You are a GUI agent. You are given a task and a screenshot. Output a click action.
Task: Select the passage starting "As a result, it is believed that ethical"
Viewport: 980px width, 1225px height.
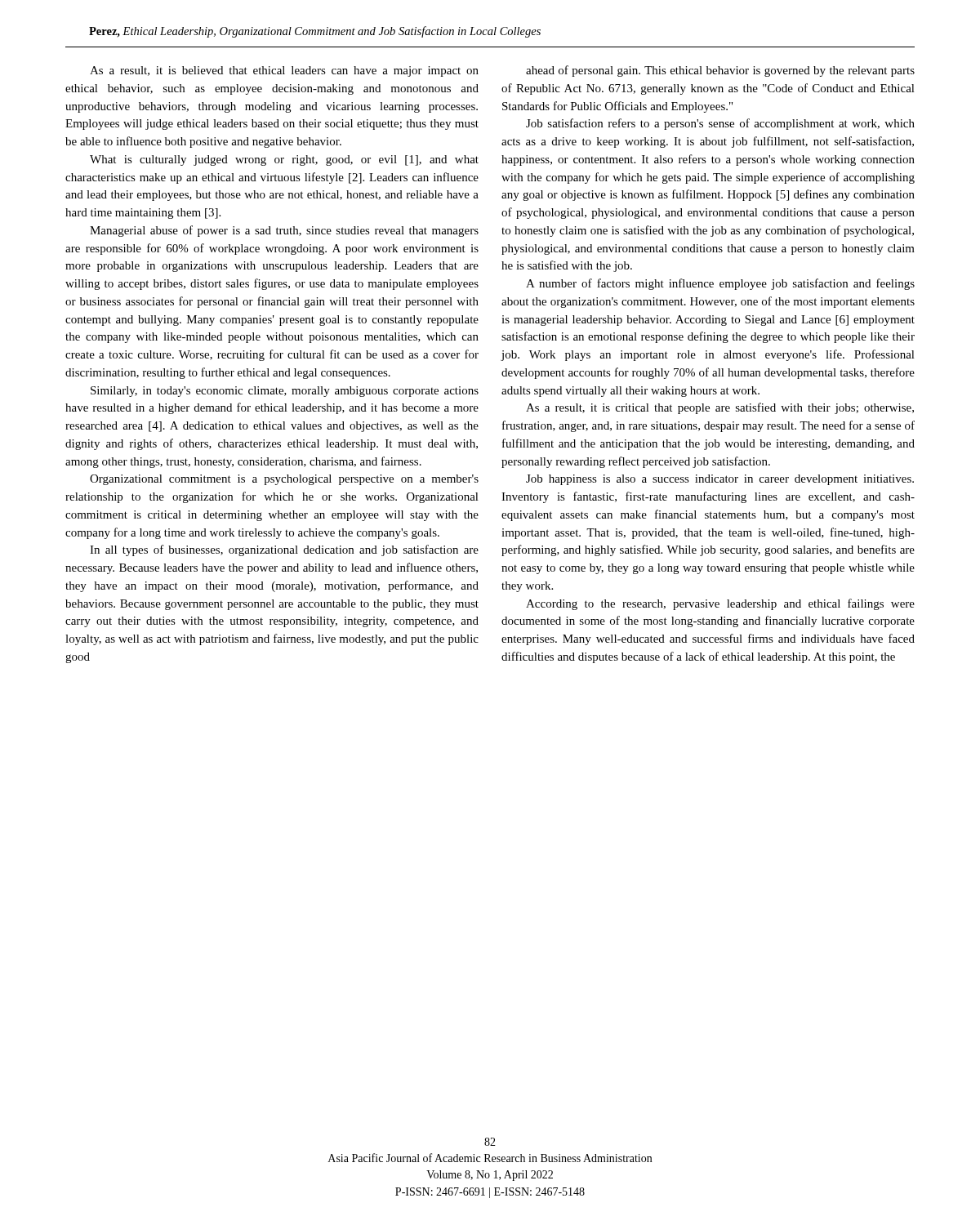[x=272, y=107]
